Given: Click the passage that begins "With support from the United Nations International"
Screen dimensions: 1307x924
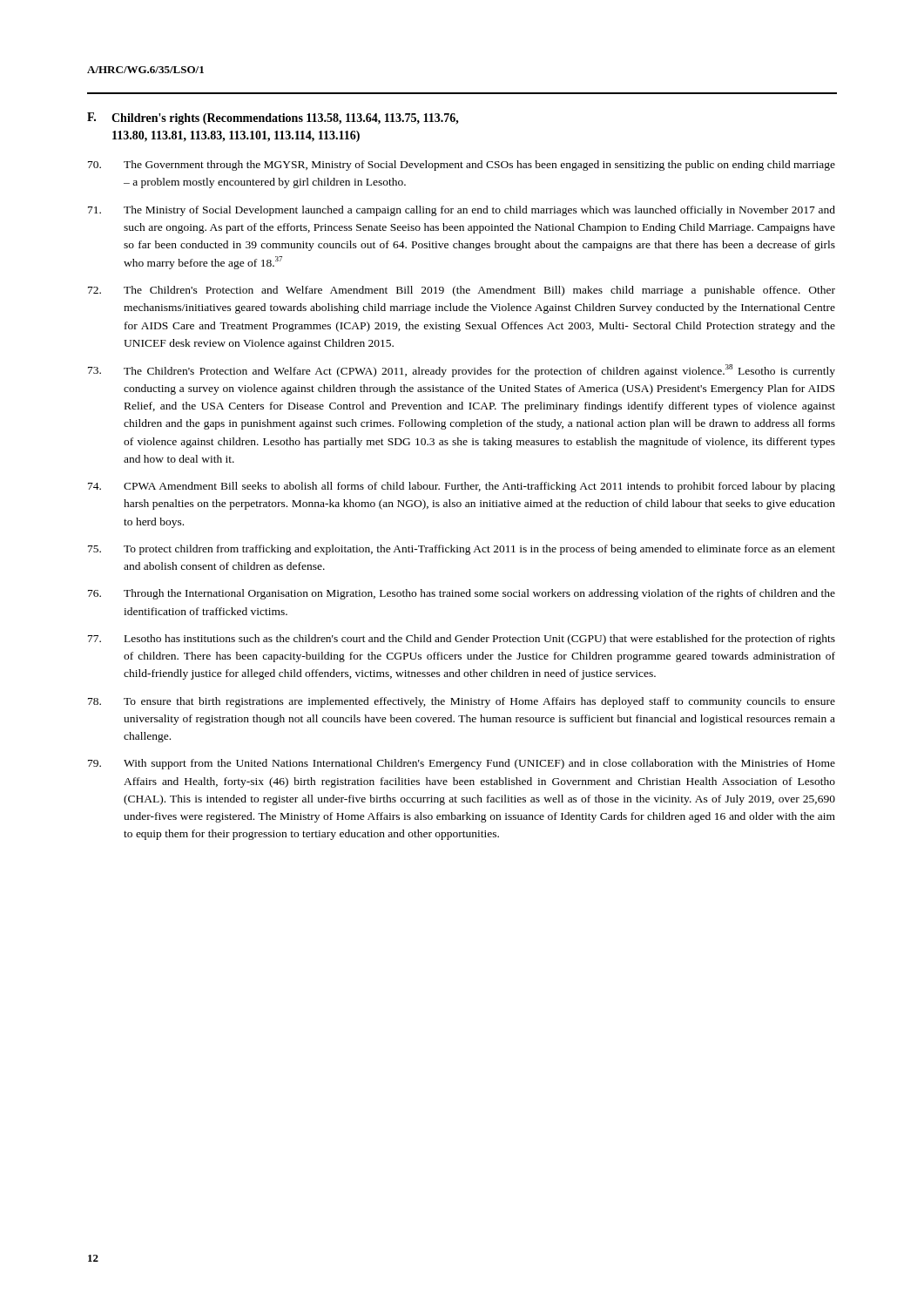Looking at the screenshot, I should 461,799.
